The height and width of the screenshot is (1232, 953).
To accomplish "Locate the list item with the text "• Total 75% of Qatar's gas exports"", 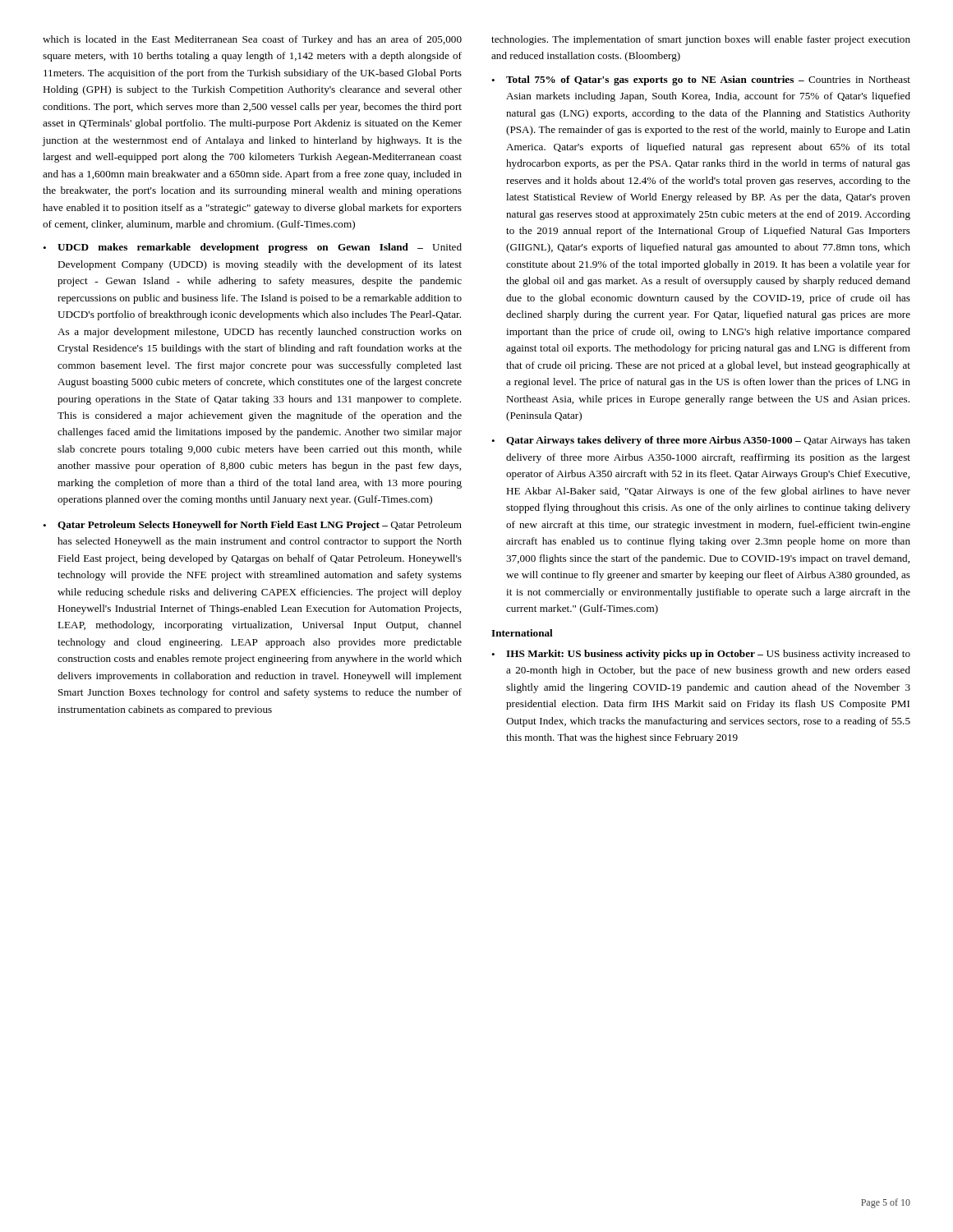I will tap(701, 248).
